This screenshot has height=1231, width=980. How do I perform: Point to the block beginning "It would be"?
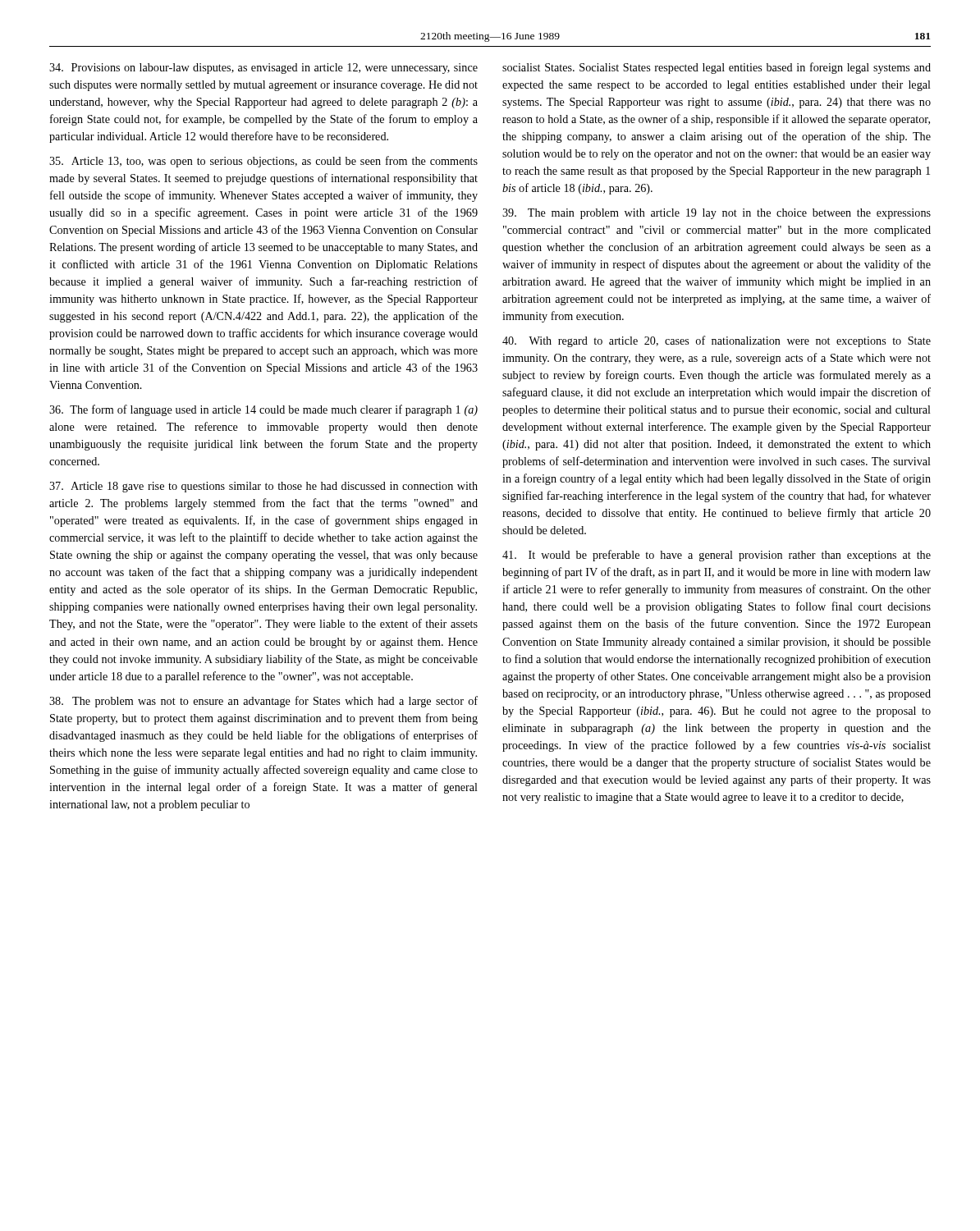pyautogui.click(x=717, y=676)
